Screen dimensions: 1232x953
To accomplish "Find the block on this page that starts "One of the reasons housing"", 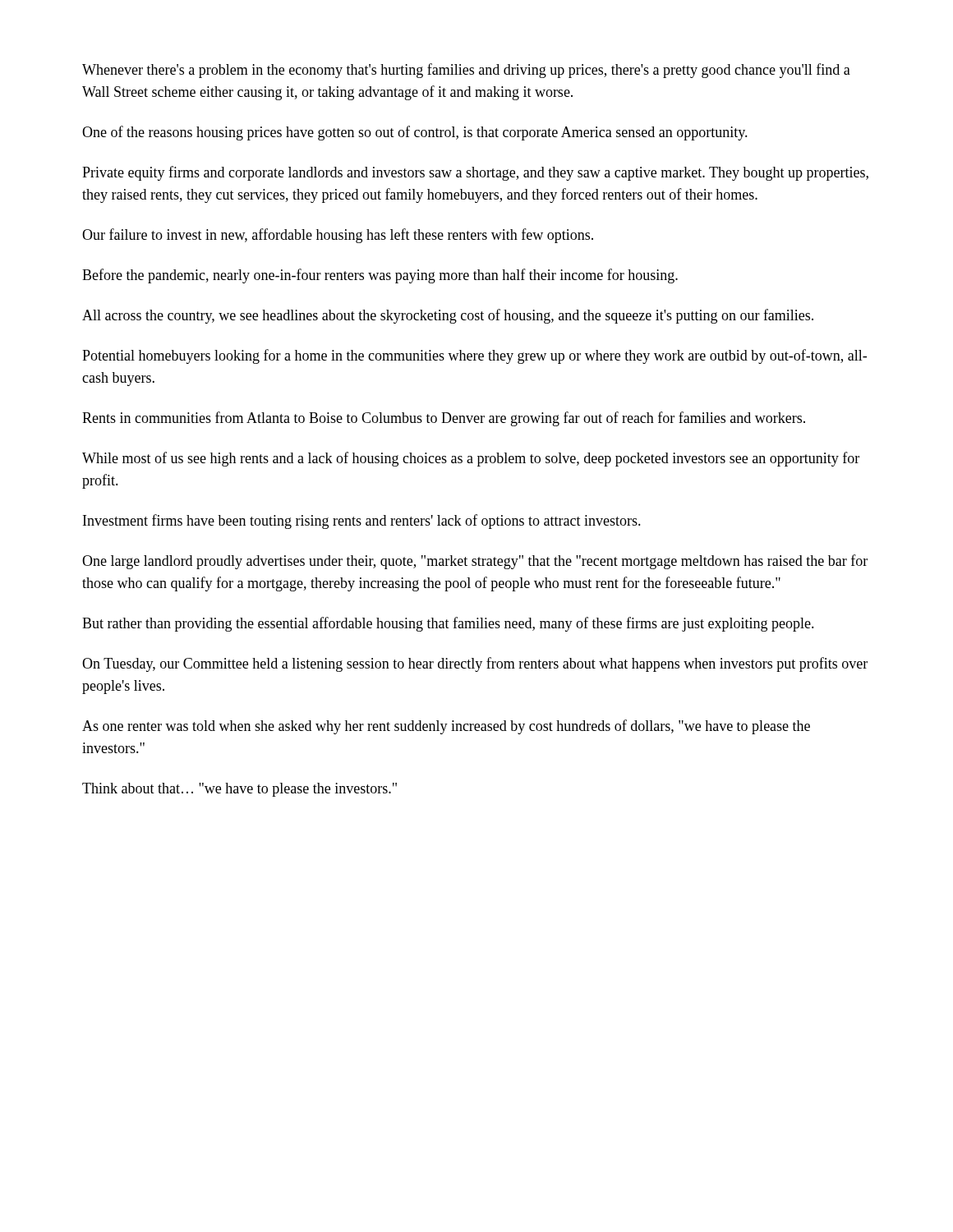I will (415, 132).
